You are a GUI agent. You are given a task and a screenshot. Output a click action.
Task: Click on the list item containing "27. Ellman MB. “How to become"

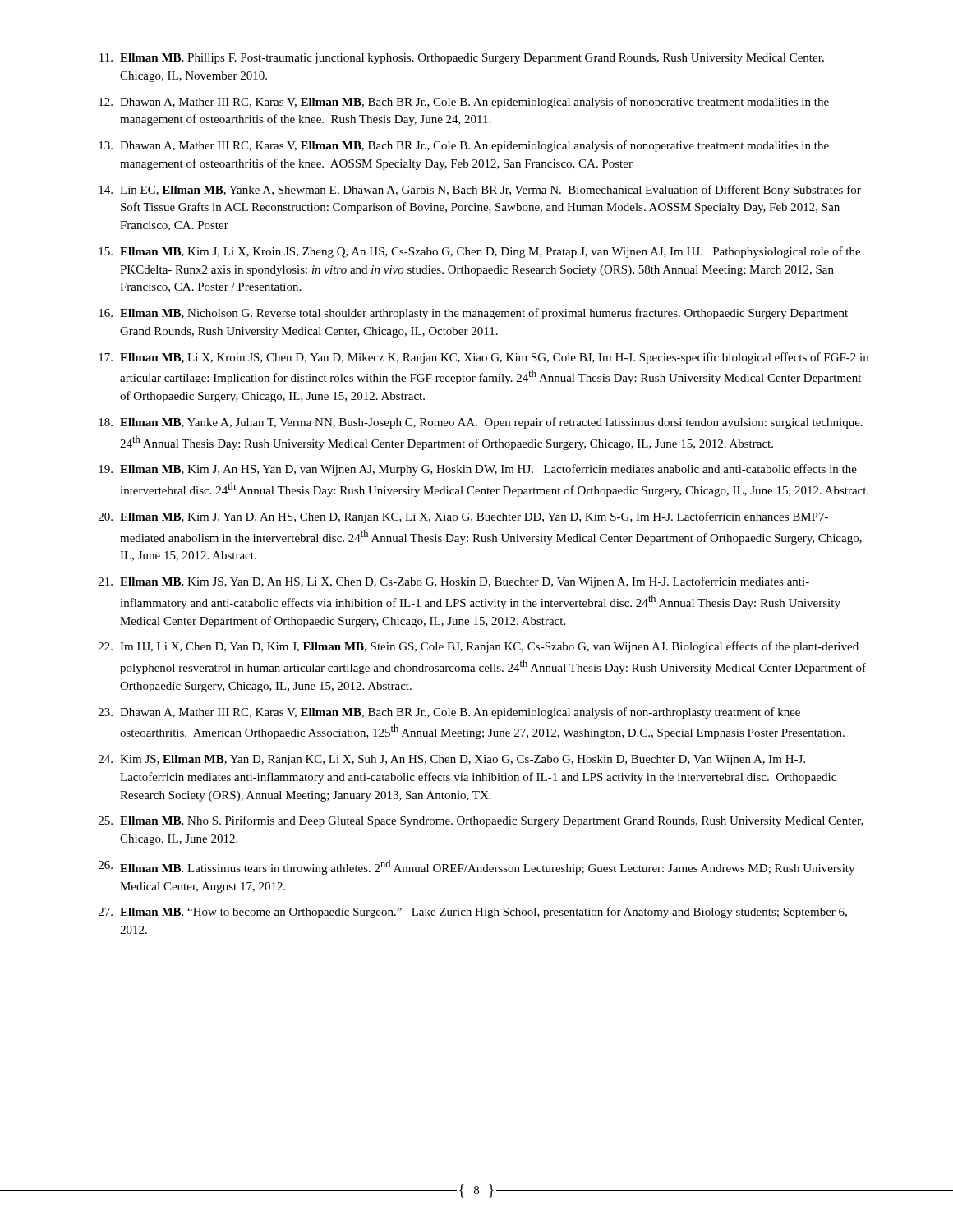476,922
